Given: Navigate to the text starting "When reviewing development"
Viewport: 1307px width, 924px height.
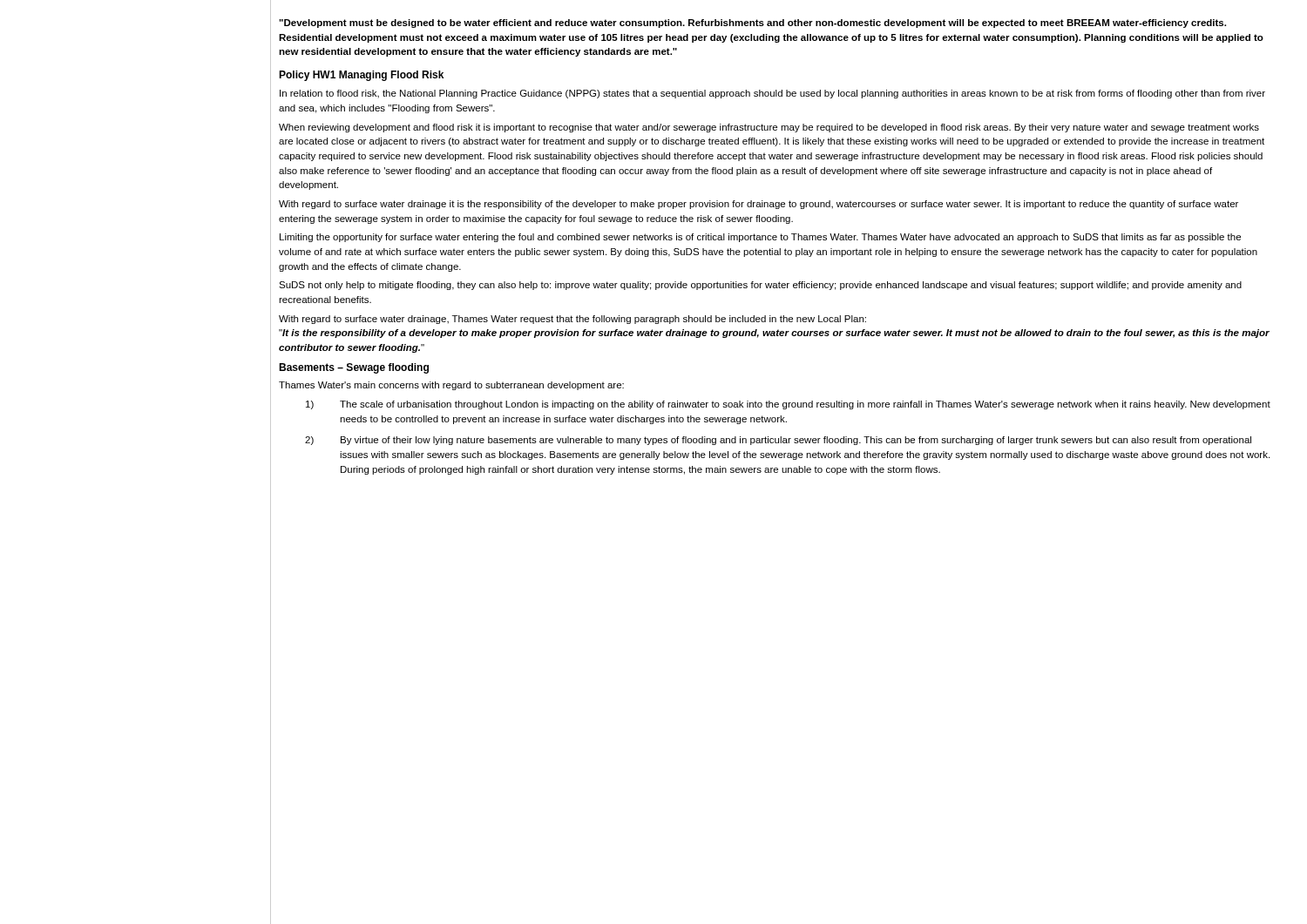Looking at the screenshot, I should (772, 156).
